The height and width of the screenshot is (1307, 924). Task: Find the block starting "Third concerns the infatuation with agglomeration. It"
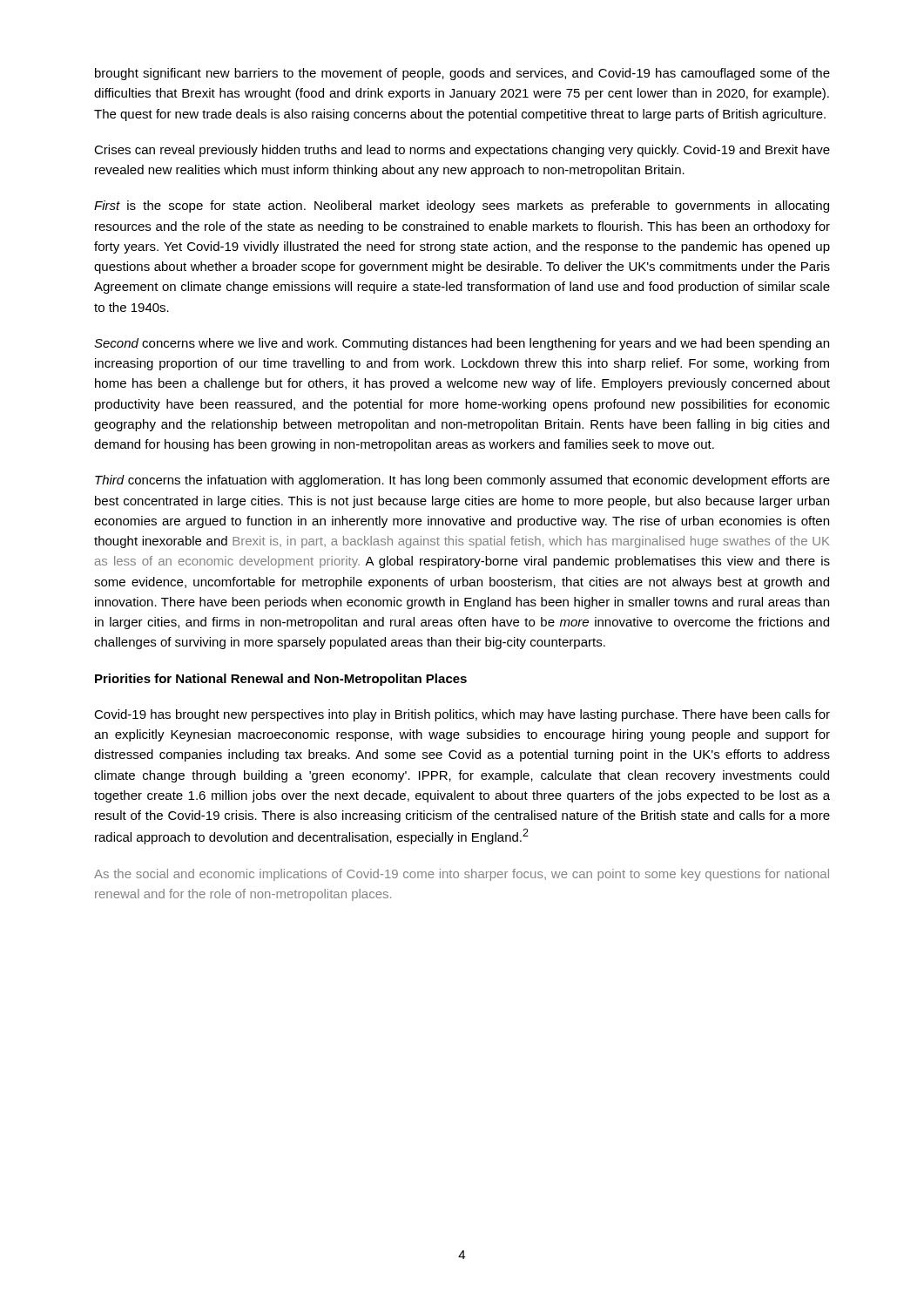click(462, 561)
